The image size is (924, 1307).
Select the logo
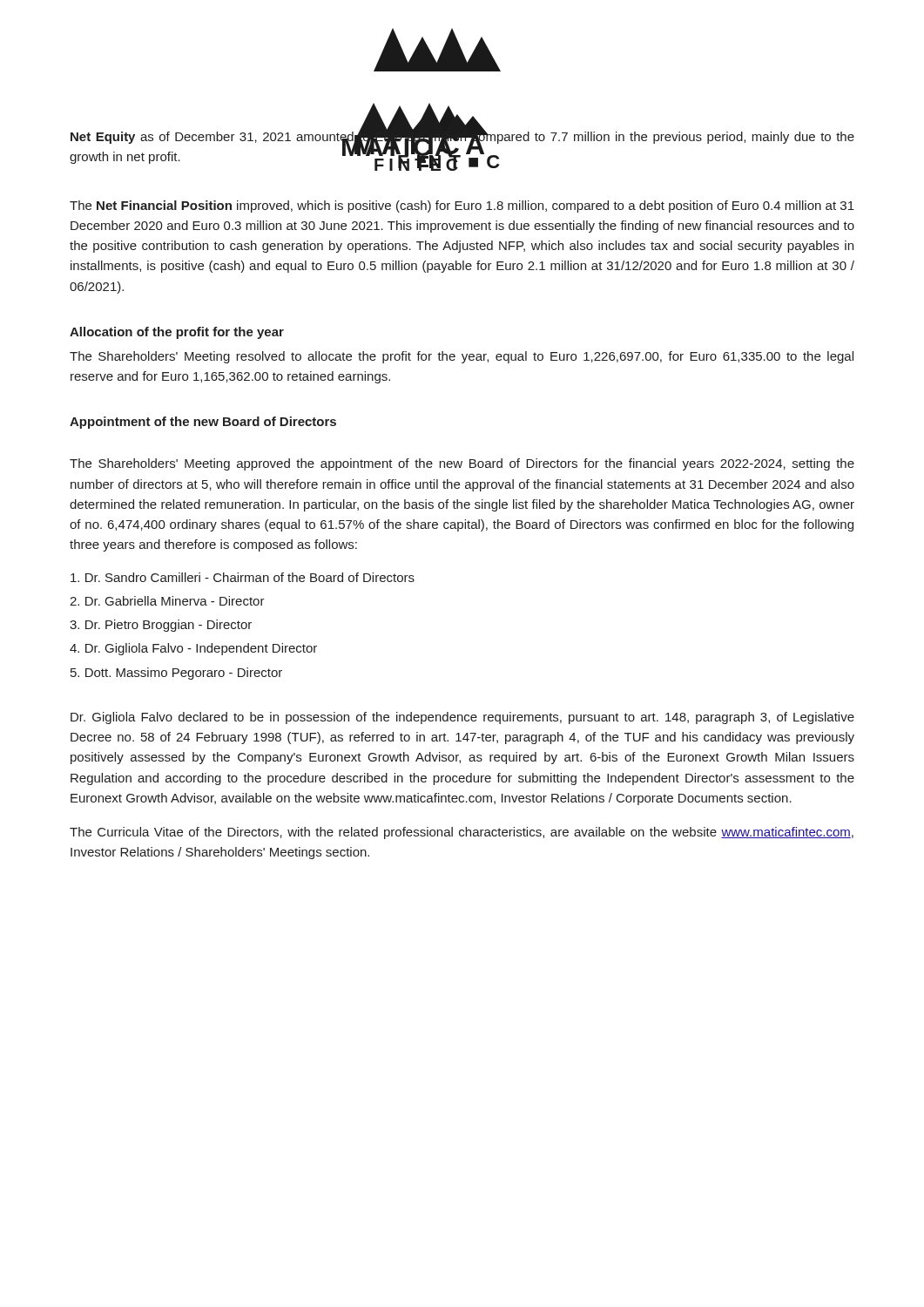click(462, 96)
